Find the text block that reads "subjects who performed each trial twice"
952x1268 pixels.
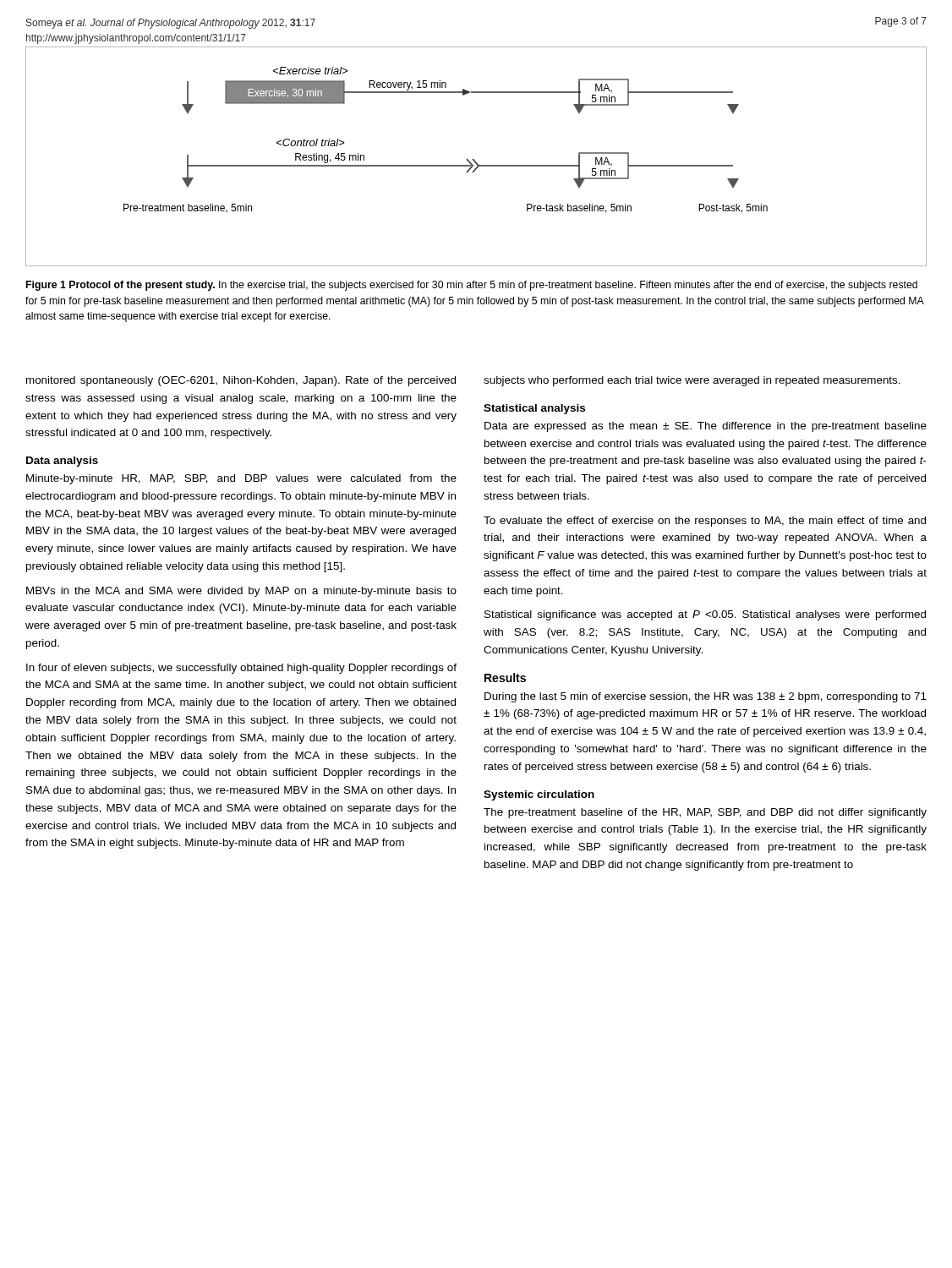pos(692,380)
